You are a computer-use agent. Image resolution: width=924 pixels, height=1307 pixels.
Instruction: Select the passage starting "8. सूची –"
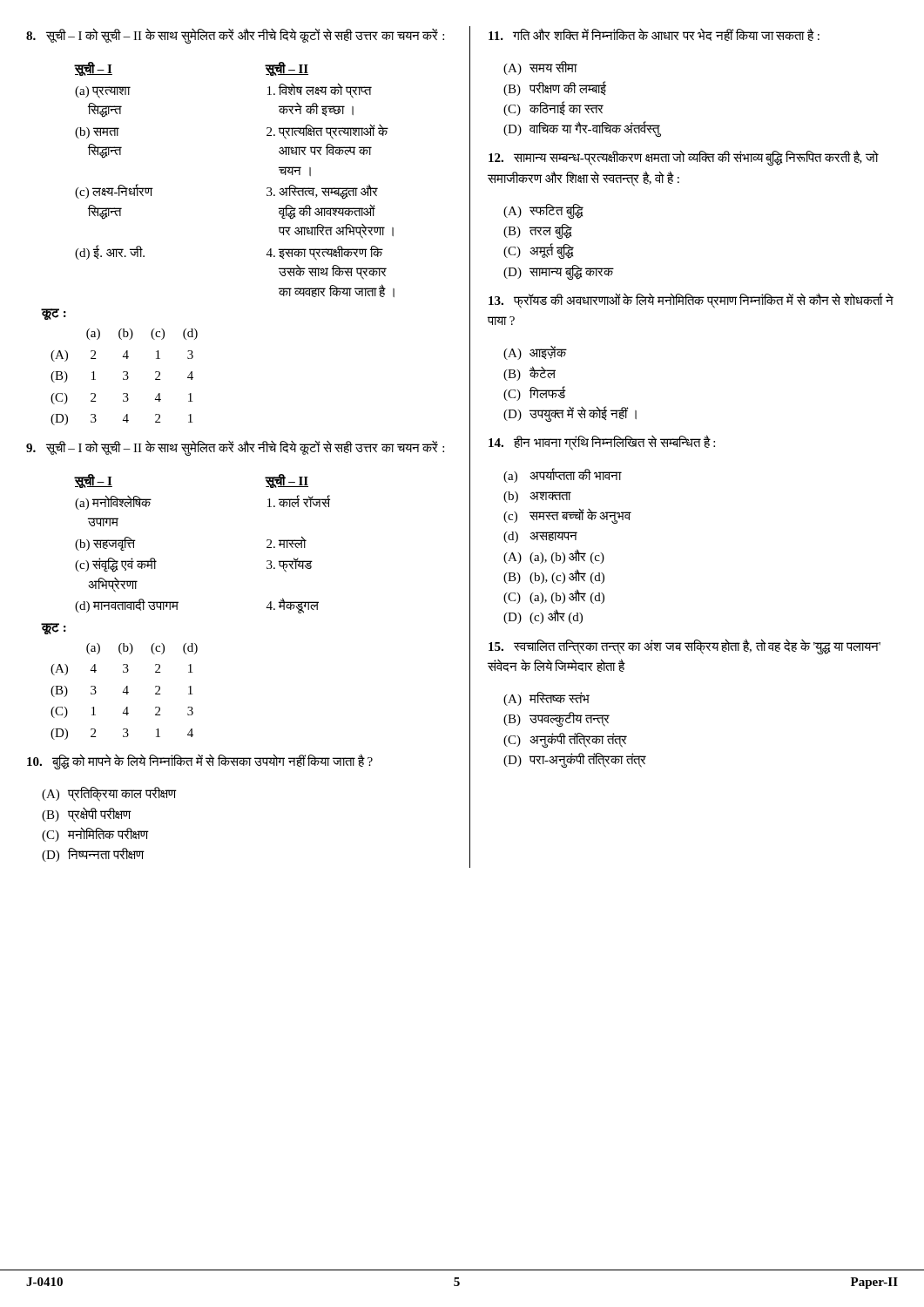236,36
